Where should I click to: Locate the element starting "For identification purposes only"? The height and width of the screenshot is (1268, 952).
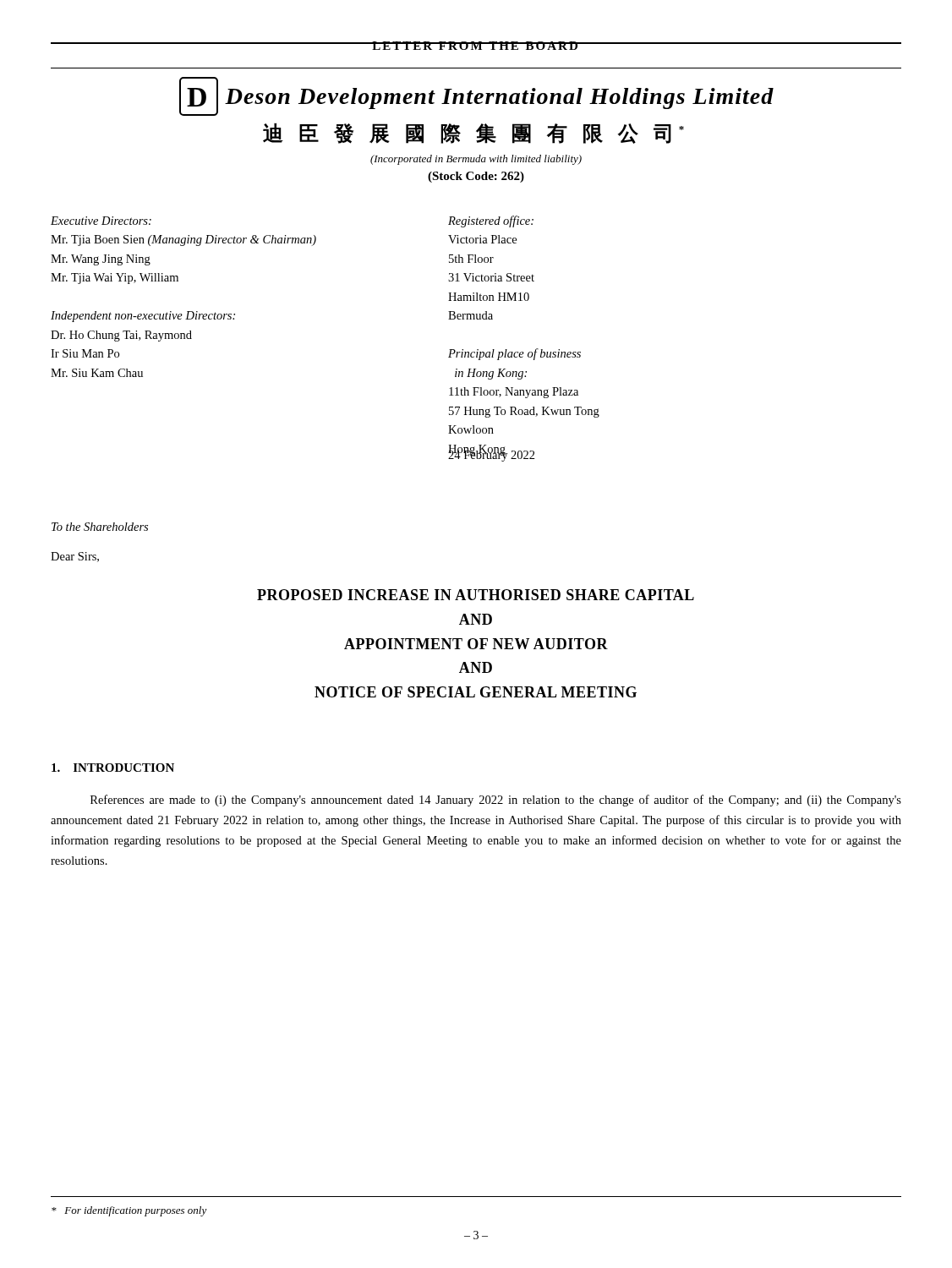click(129, 1210)
